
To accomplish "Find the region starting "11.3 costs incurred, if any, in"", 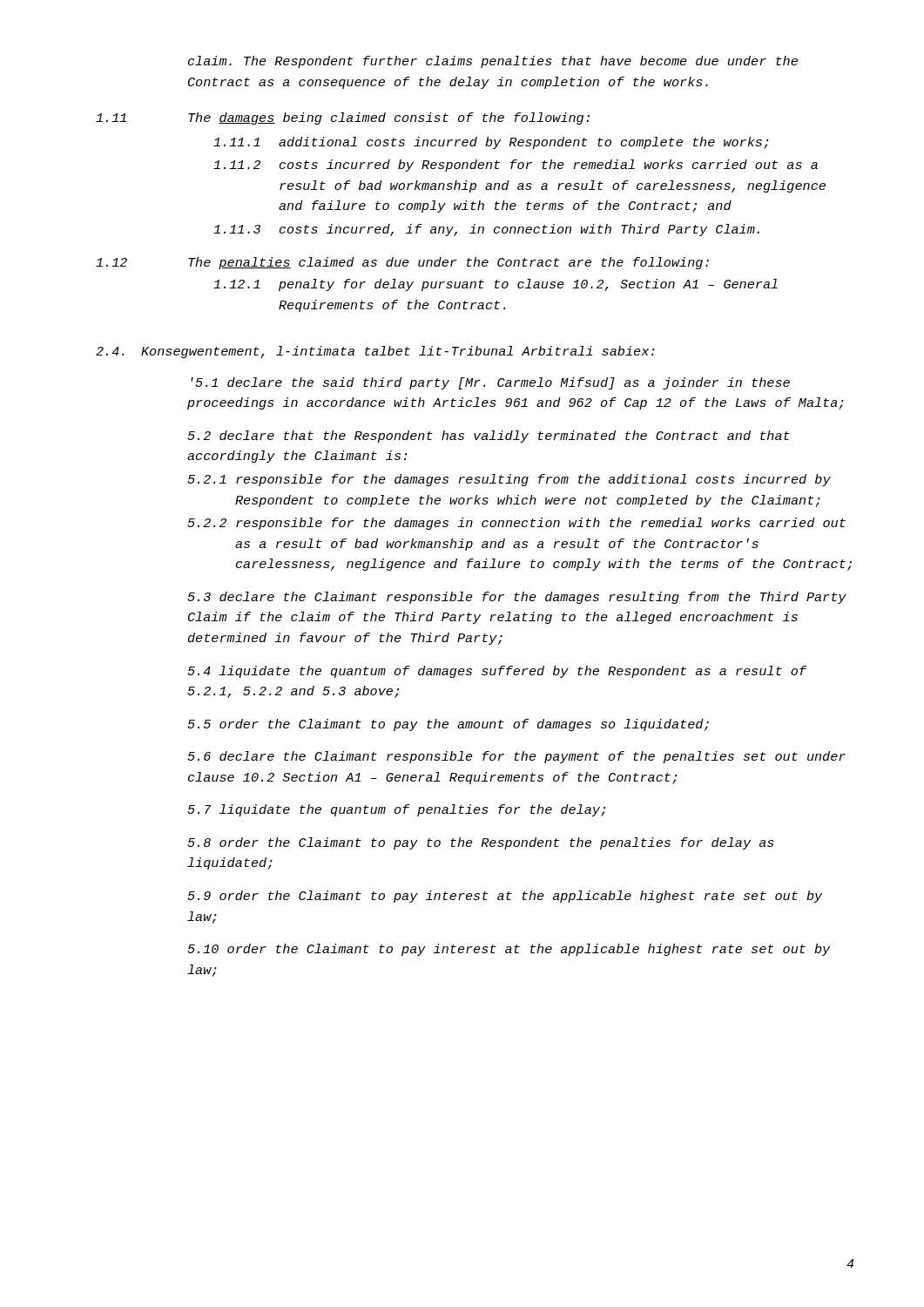I will tap(534, 231).
